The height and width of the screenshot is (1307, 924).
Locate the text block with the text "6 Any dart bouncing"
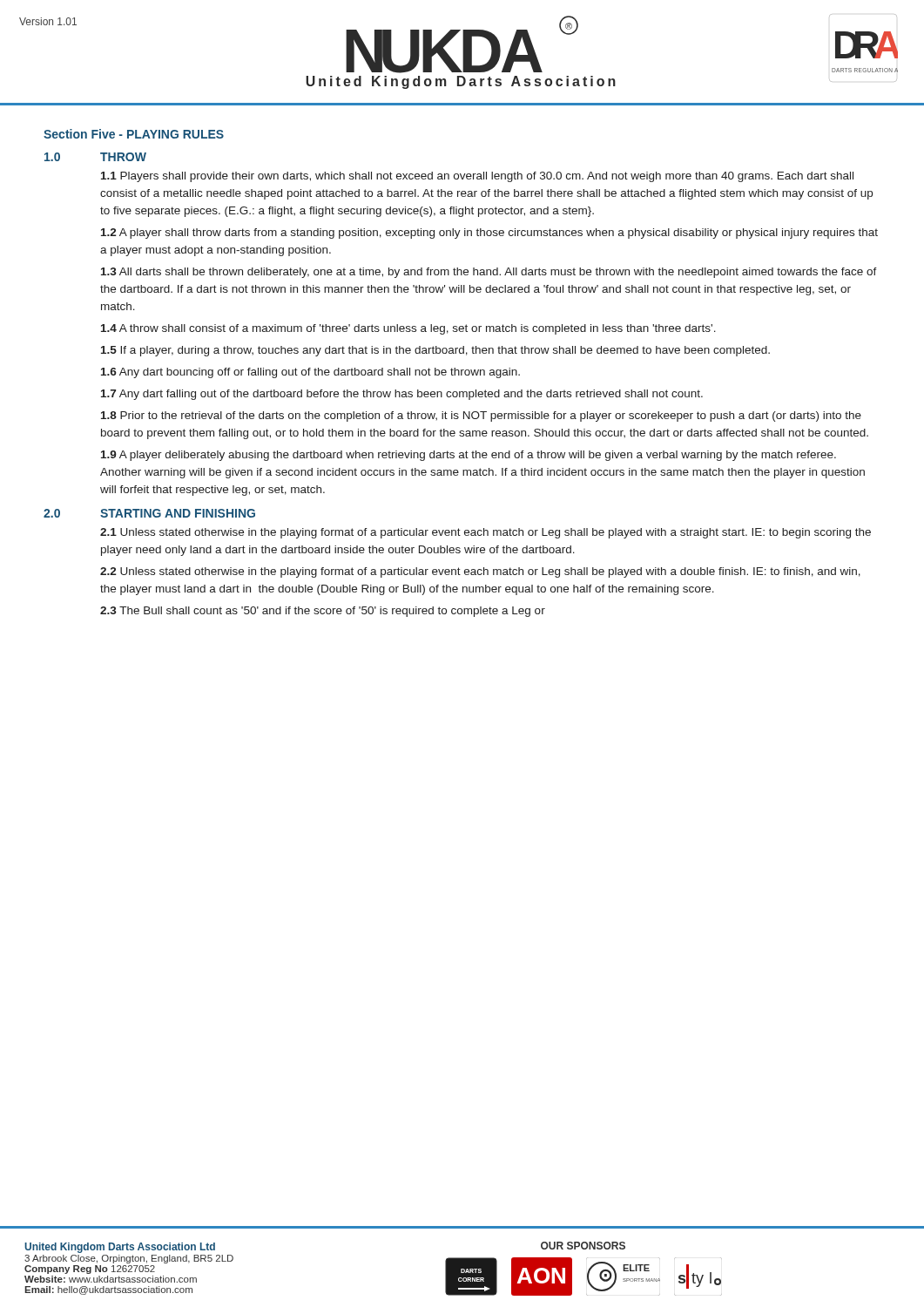pos(311,371)
